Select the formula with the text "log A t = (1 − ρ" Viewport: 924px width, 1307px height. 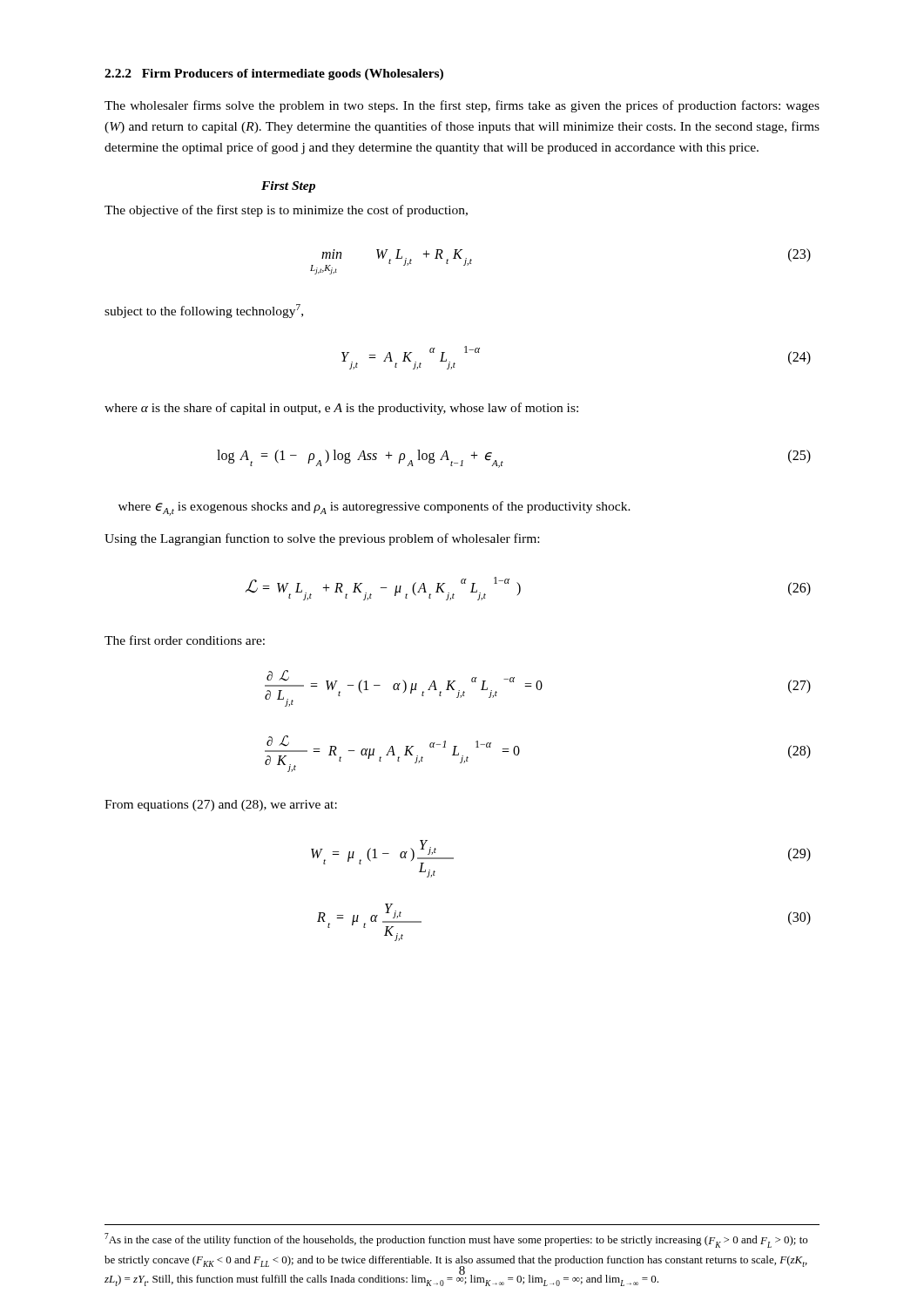[x=462, y=458]
